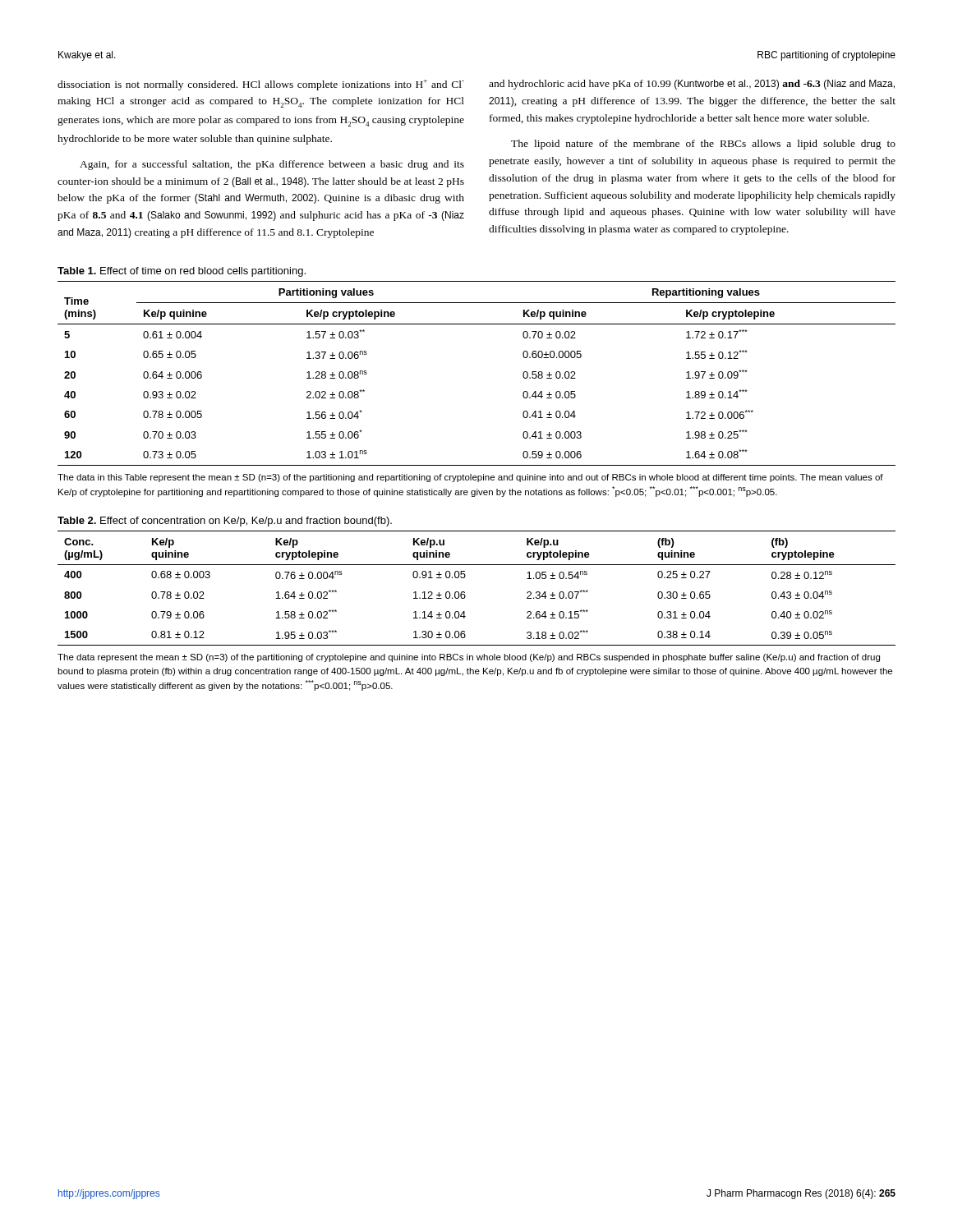Locate the footnote that says "The data represent the"
The image size is (953, 1232).
click(x=475, y=672)
